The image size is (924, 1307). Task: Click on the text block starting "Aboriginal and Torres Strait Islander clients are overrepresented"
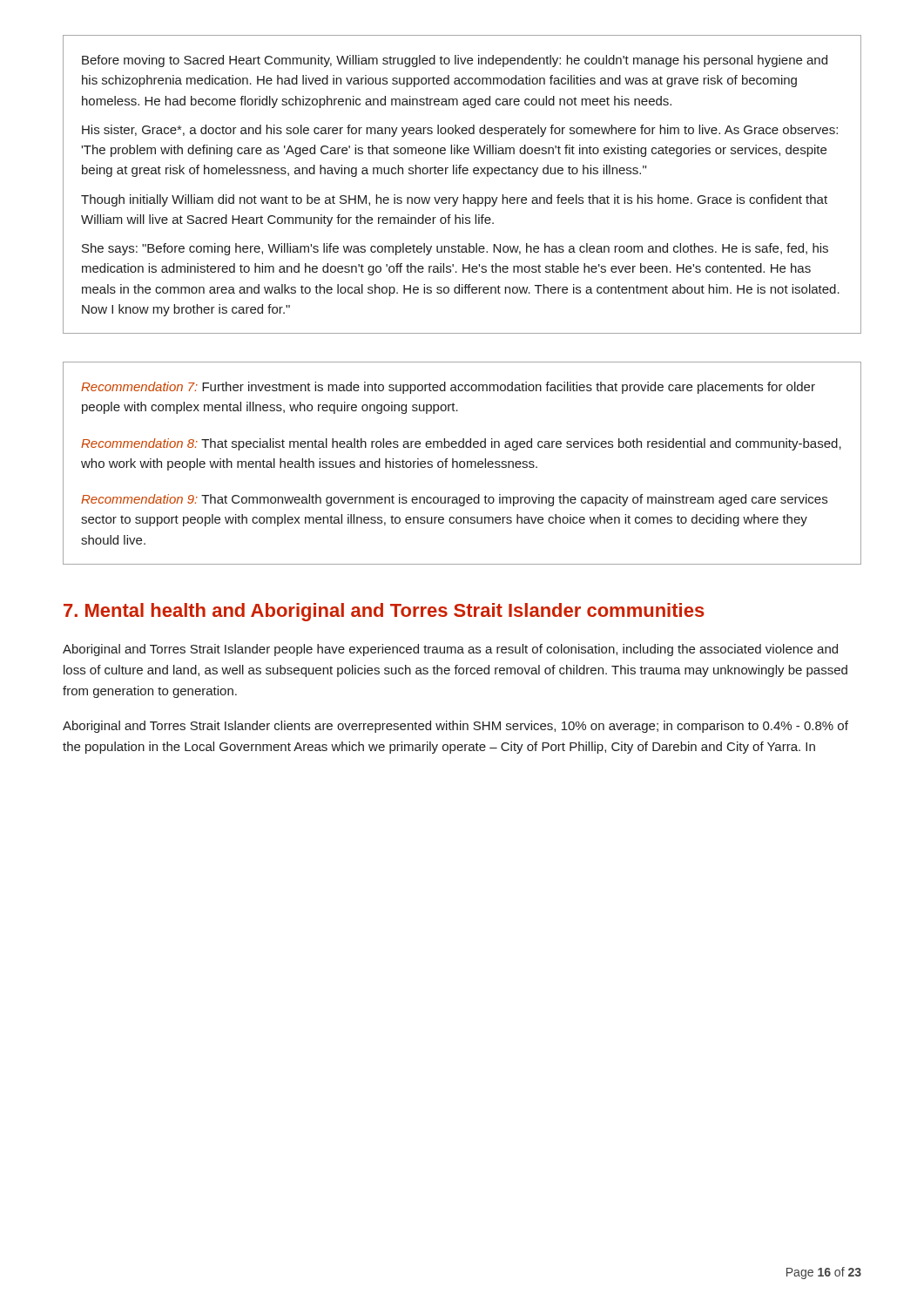point(455,736)
